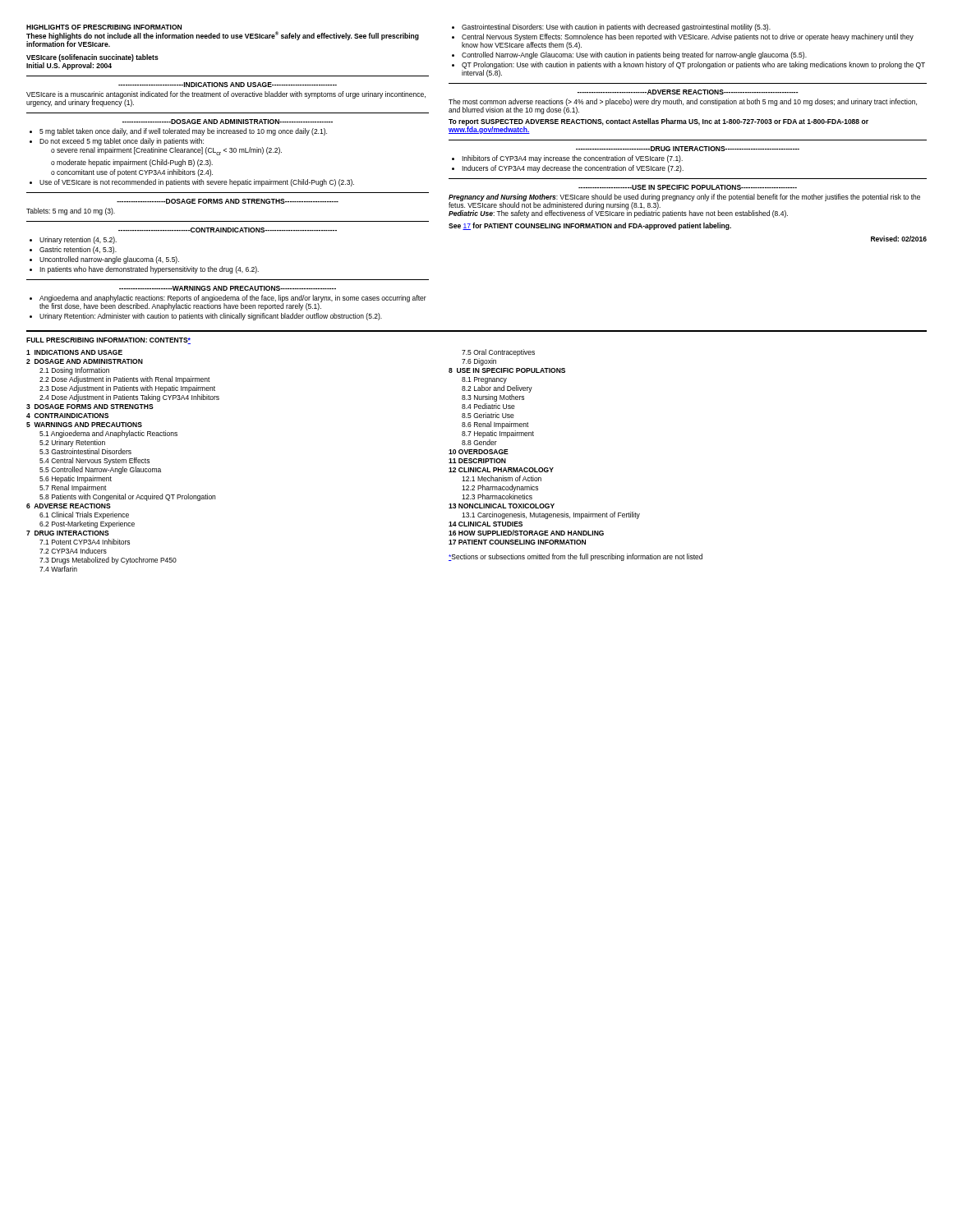Select the passage starting "12 CLINICAL PHARMACOLOGY"

[x=501, y=469]
